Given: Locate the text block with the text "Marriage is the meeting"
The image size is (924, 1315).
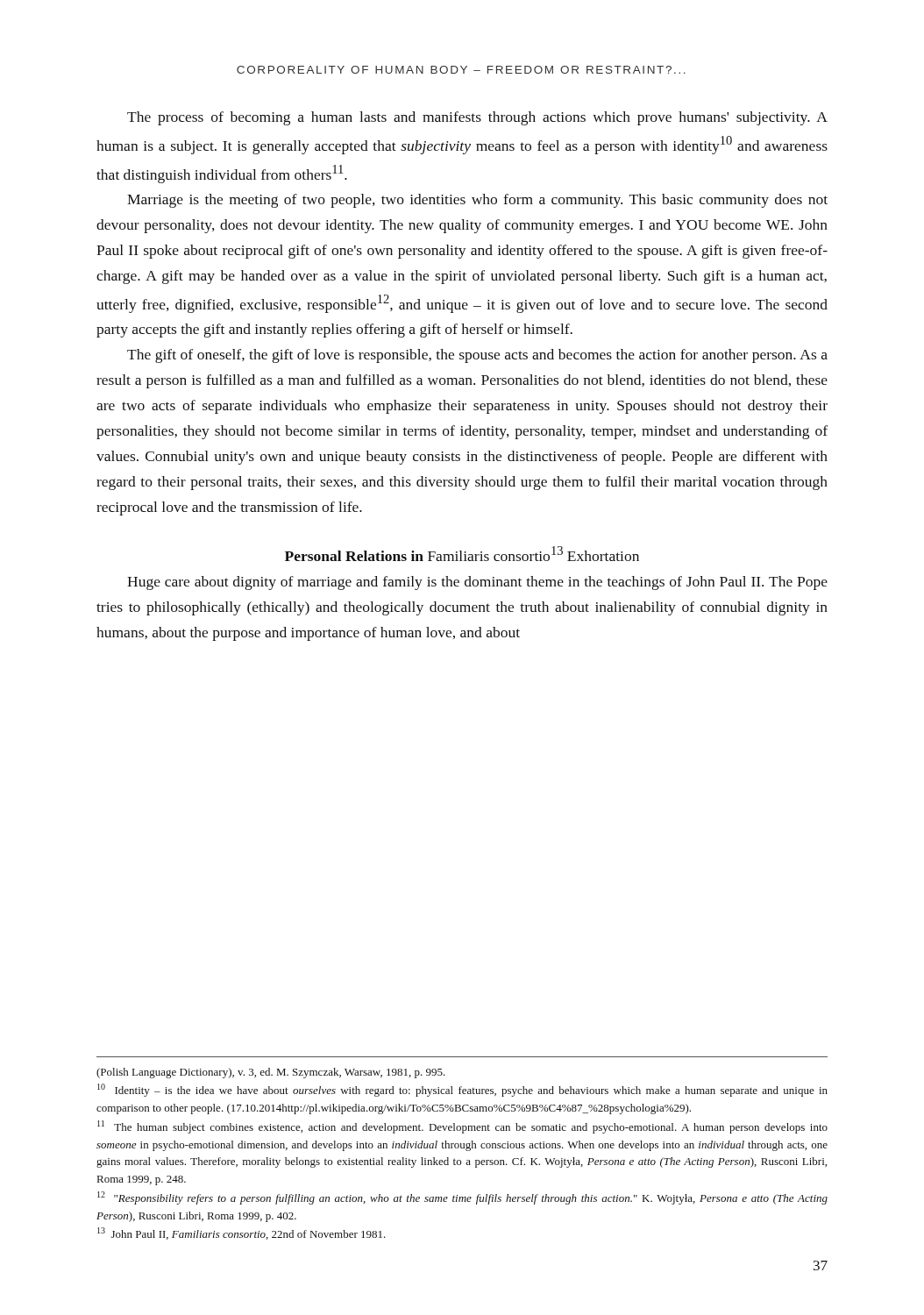Looking at the screenshot, I should pyautogui.click(x=462, y=264).
